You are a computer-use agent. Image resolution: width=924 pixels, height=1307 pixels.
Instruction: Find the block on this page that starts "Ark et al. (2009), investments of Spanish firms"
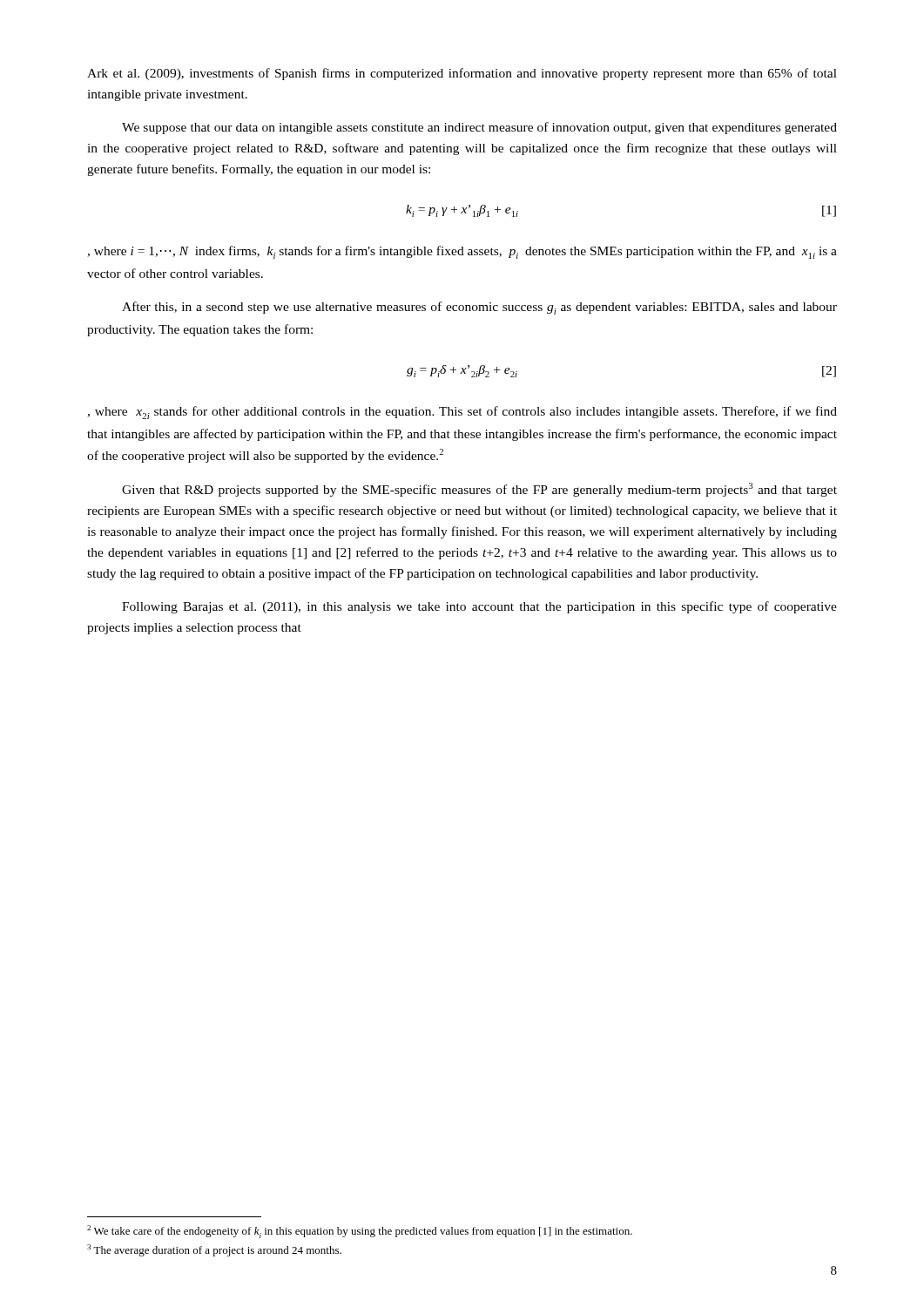click(x=462, y=84)
